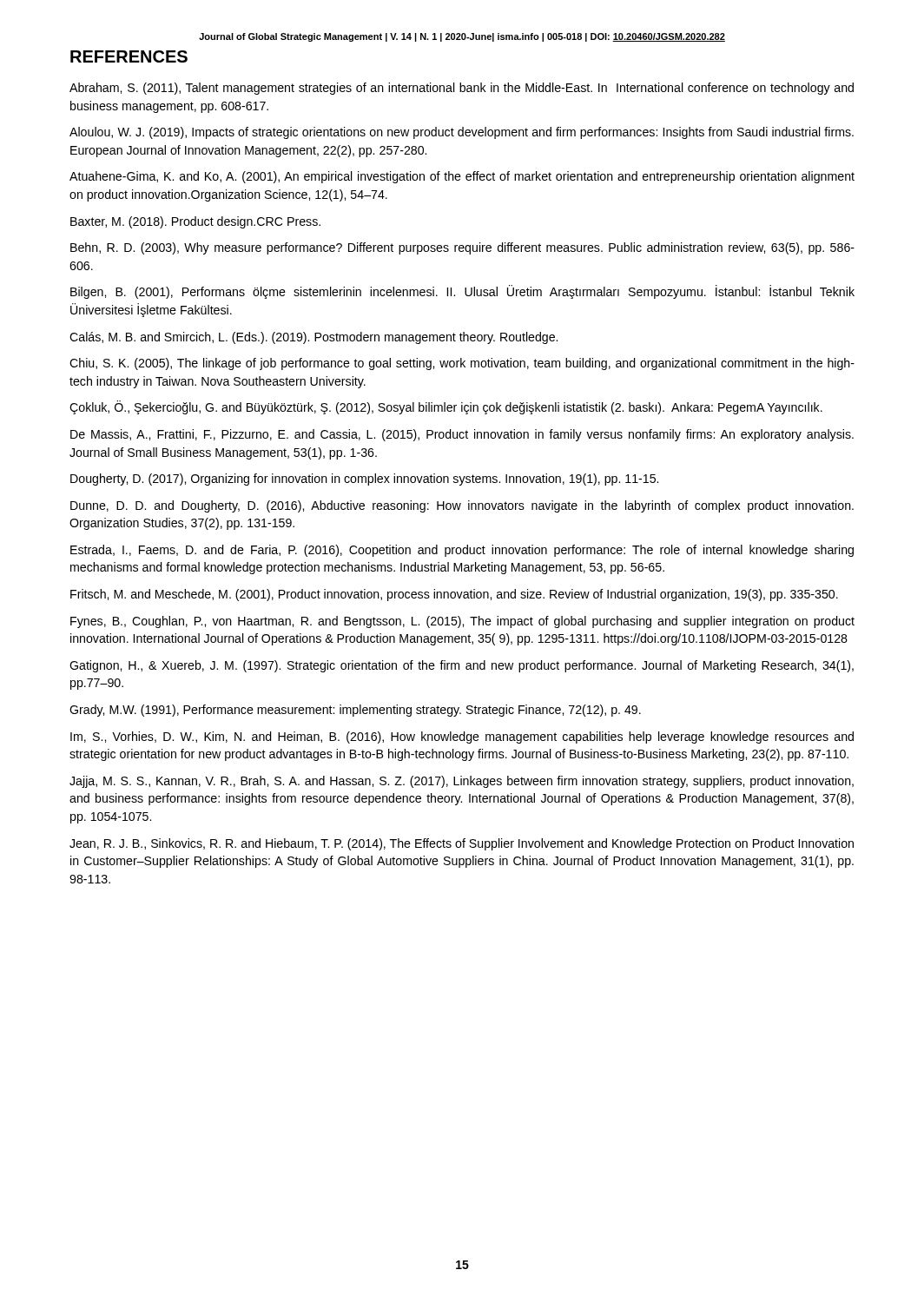Point to the passage starting "Bilgen, B. (2001), Performans ölçme sistemlerinin incelenmesi. II."

462,301
